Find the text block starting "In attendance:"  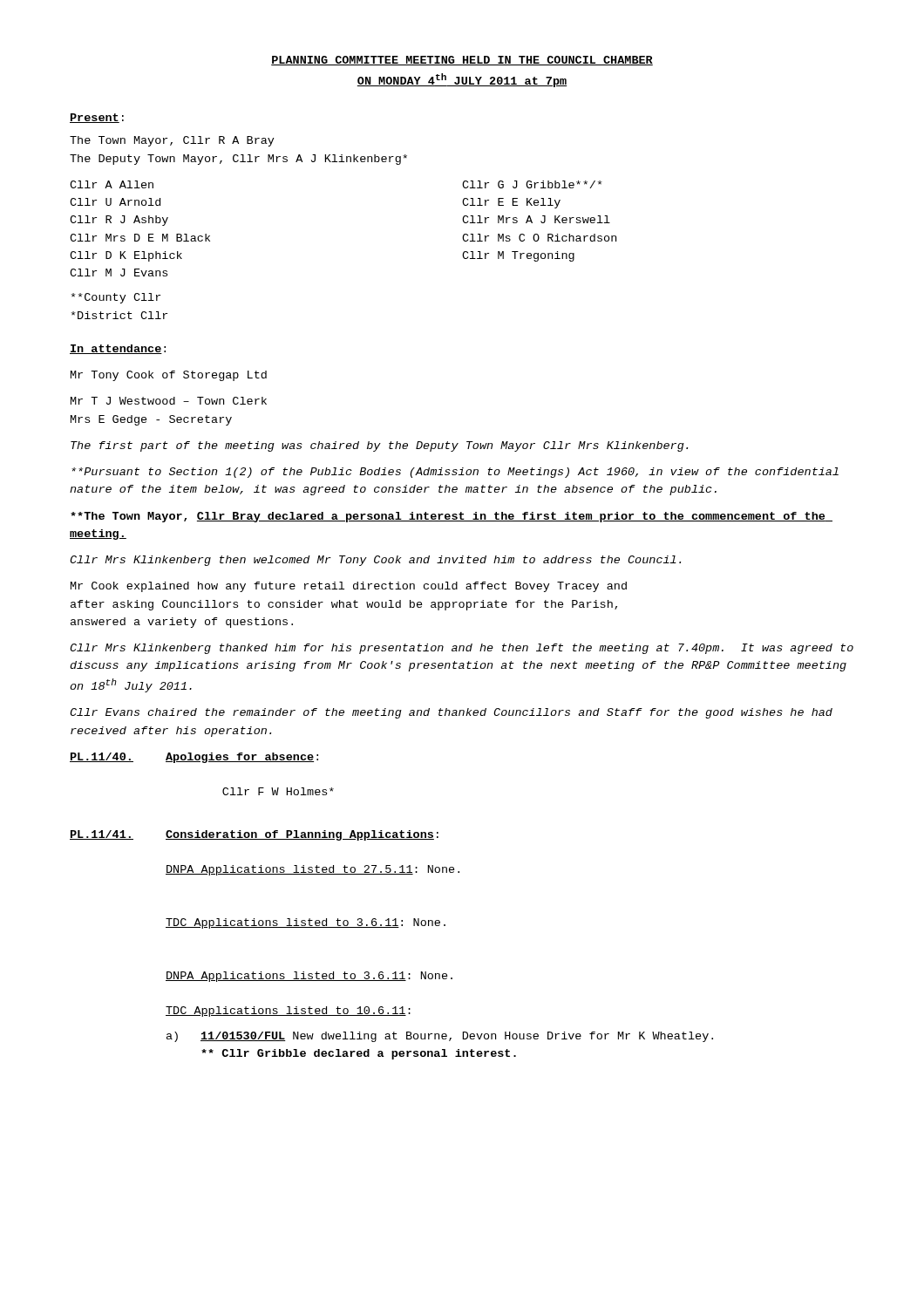click(x=119, y=349)
